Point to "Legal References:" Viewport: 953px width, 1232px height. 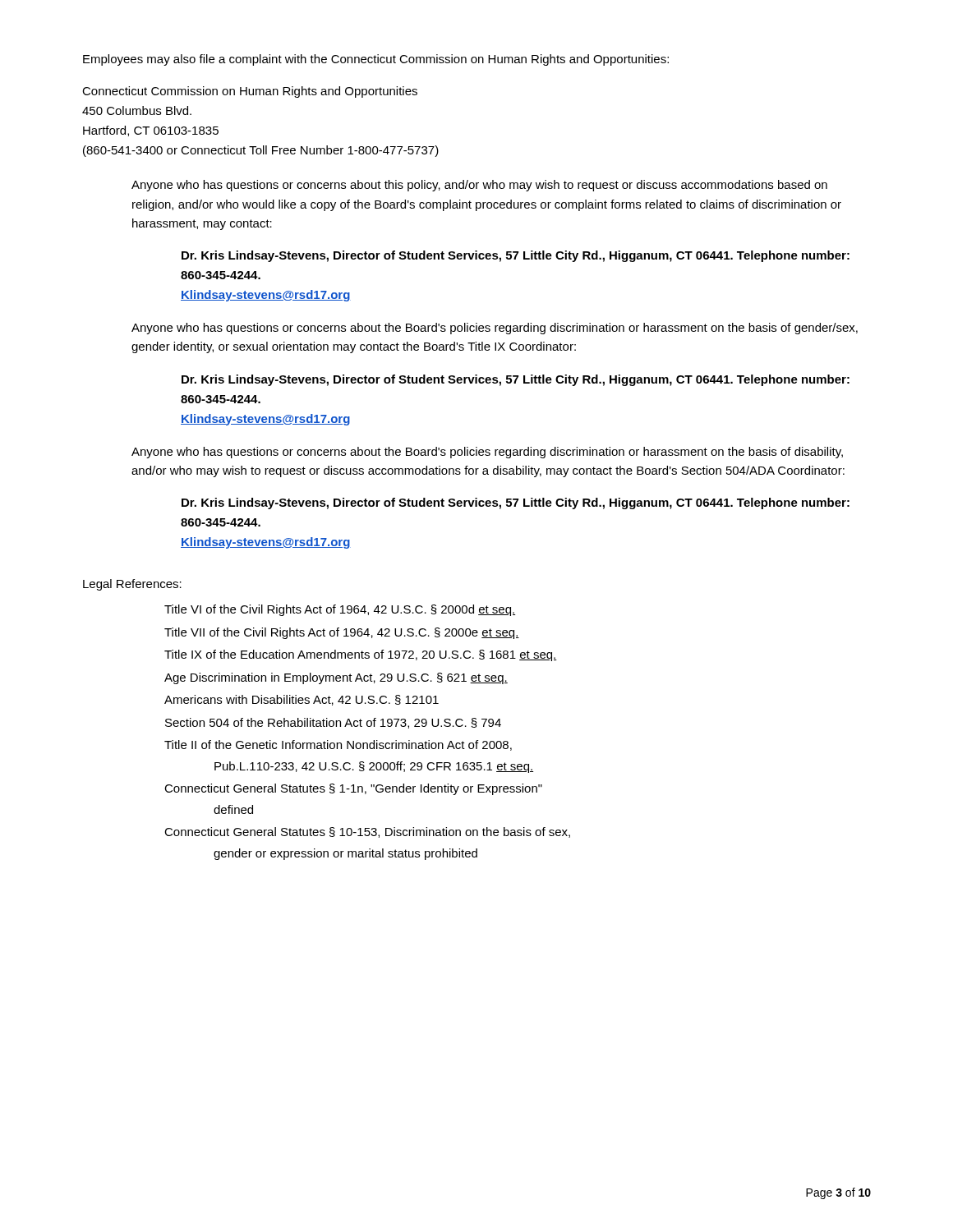132,584
